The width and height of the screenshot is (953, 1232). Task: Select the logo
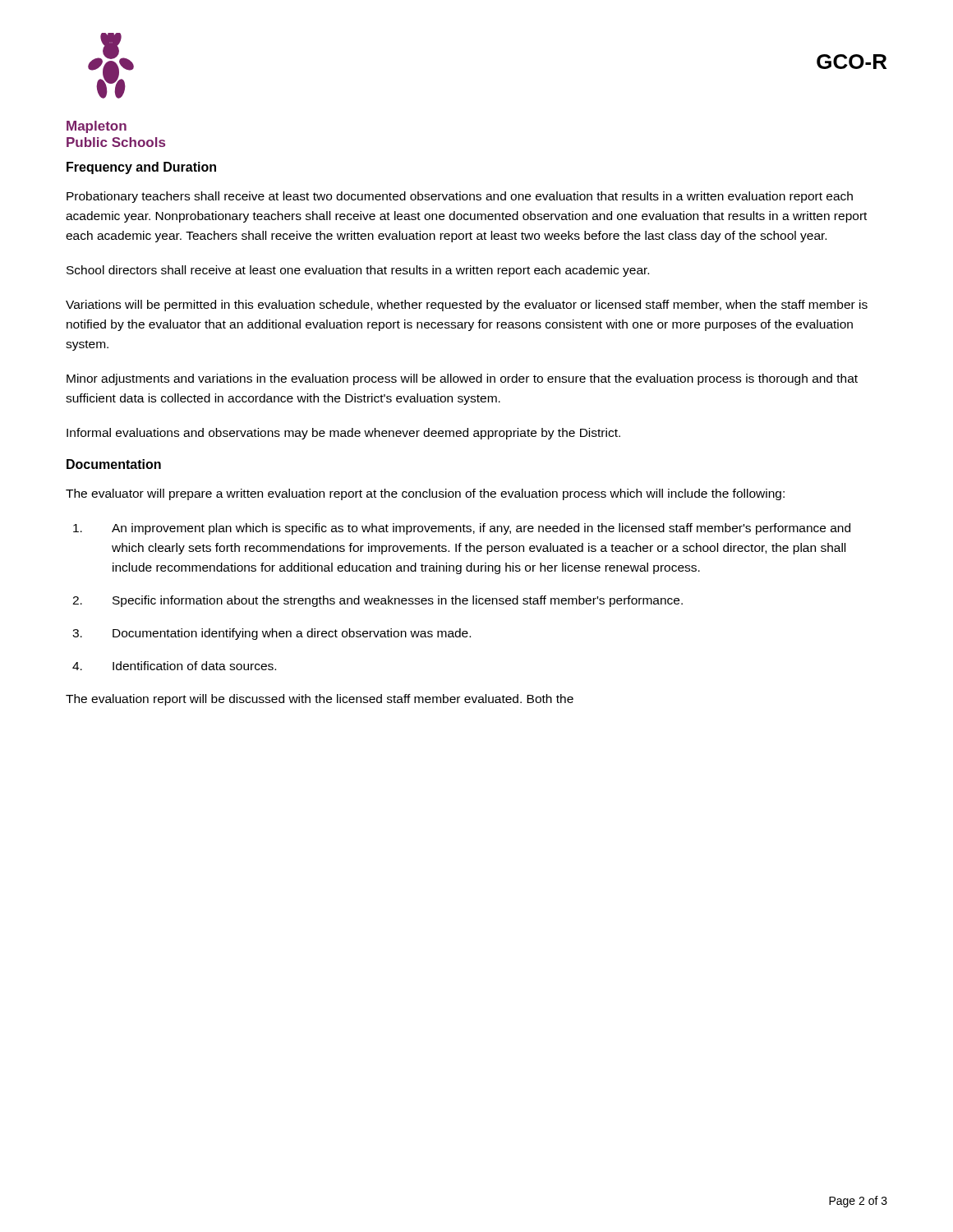coord(131,92)
